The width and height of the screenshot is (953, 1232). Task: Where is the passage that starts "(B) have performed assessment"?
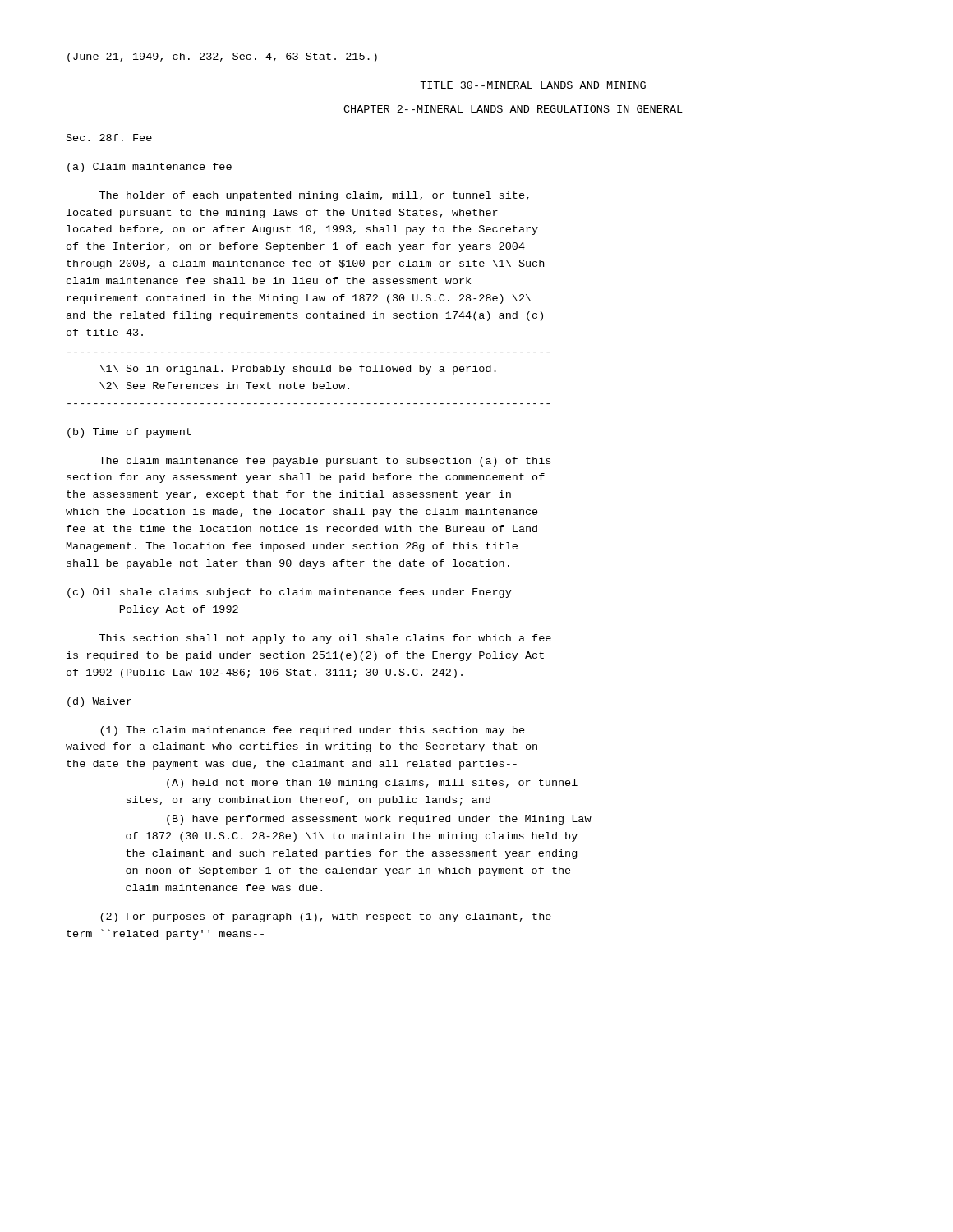pos(345,854)
